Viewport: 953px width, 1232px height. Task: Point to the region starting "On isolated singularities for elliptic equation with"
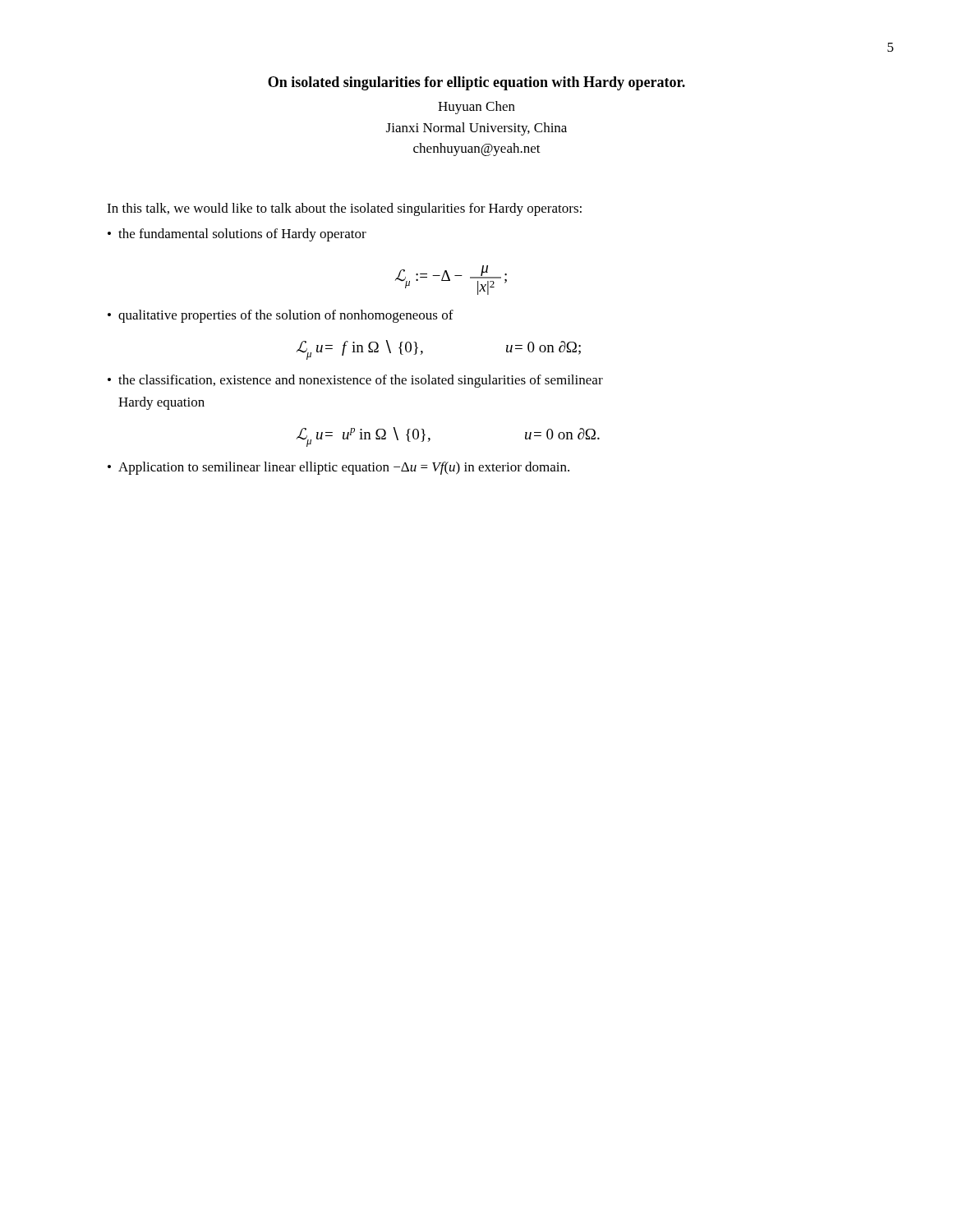click(476, 116)
